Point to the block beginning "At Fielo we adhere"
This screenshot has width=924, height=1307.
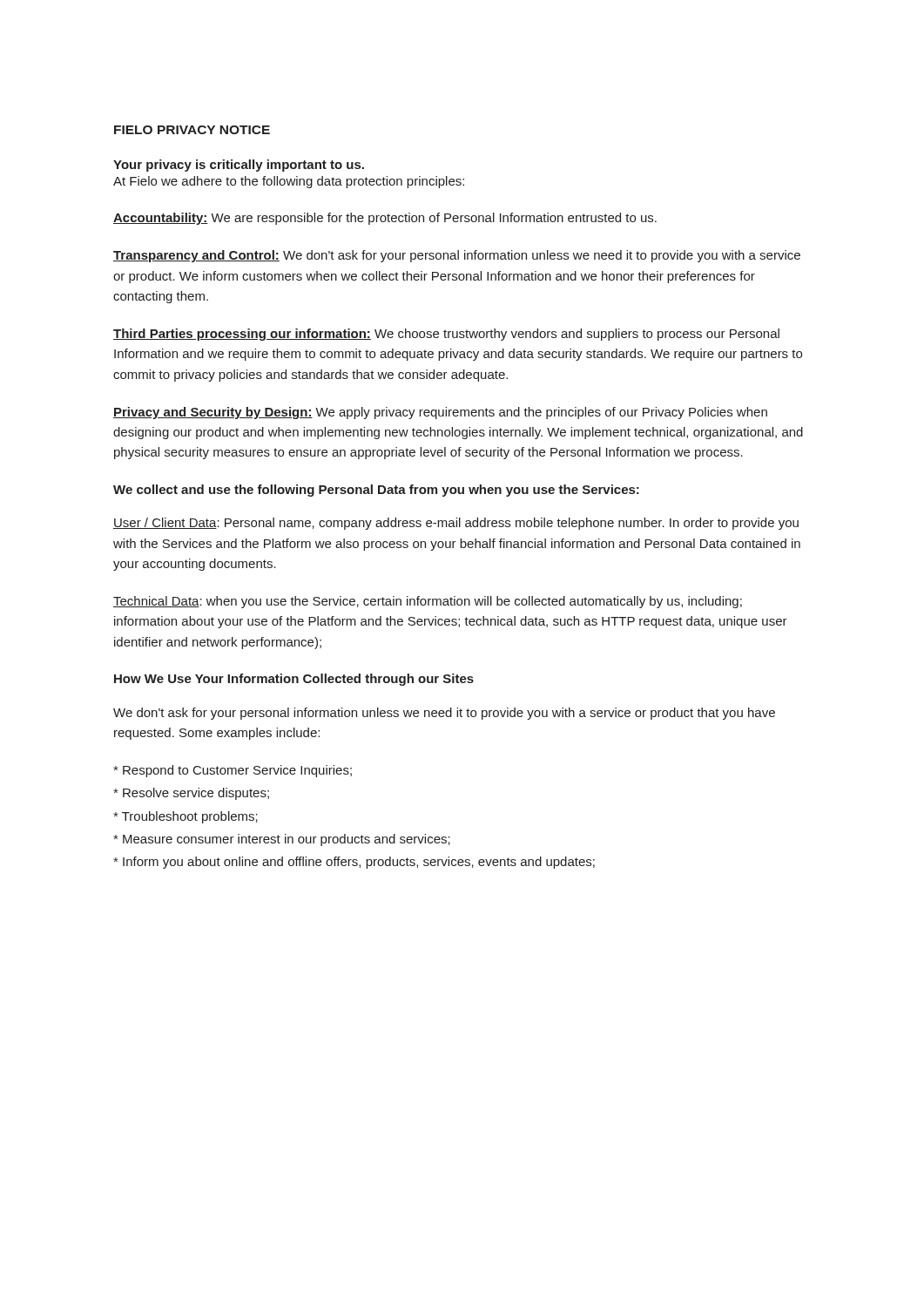tap(289, 181)
